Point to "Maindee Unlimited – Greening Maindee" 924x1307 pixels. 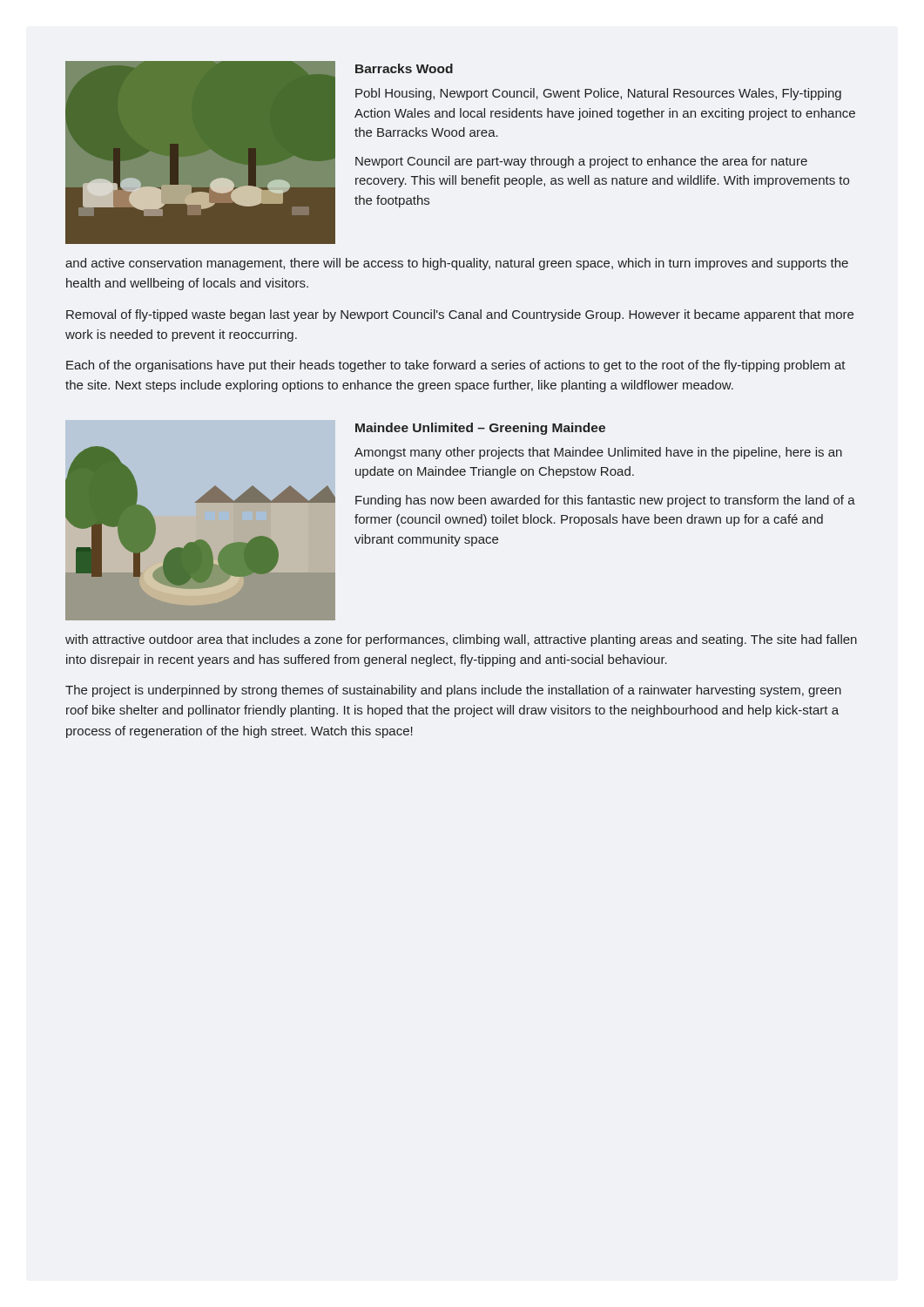pyautogui.click(x=480, y=427)
